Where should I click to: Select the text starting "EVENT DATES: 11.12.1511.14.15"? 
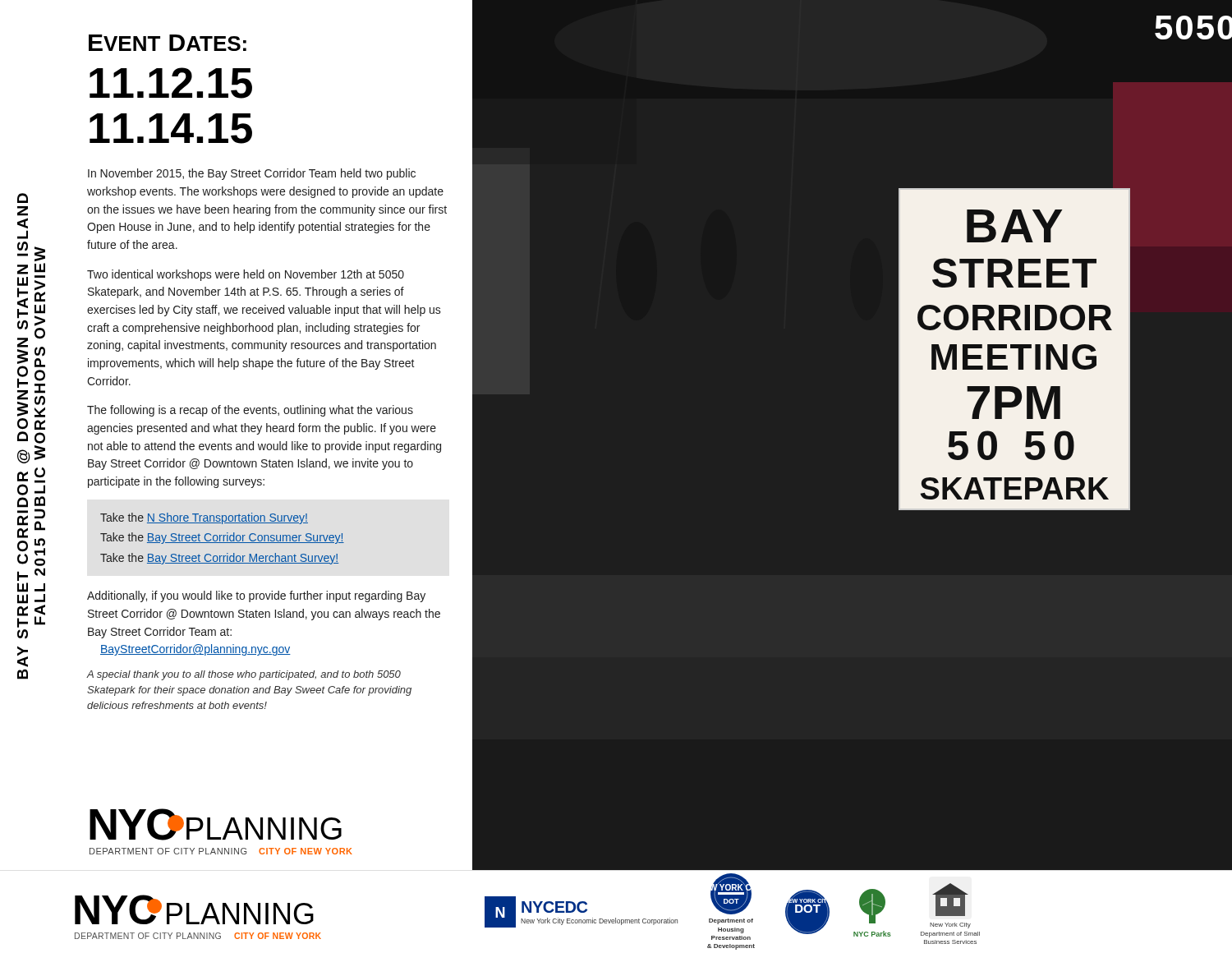click(x=268, y=88)
